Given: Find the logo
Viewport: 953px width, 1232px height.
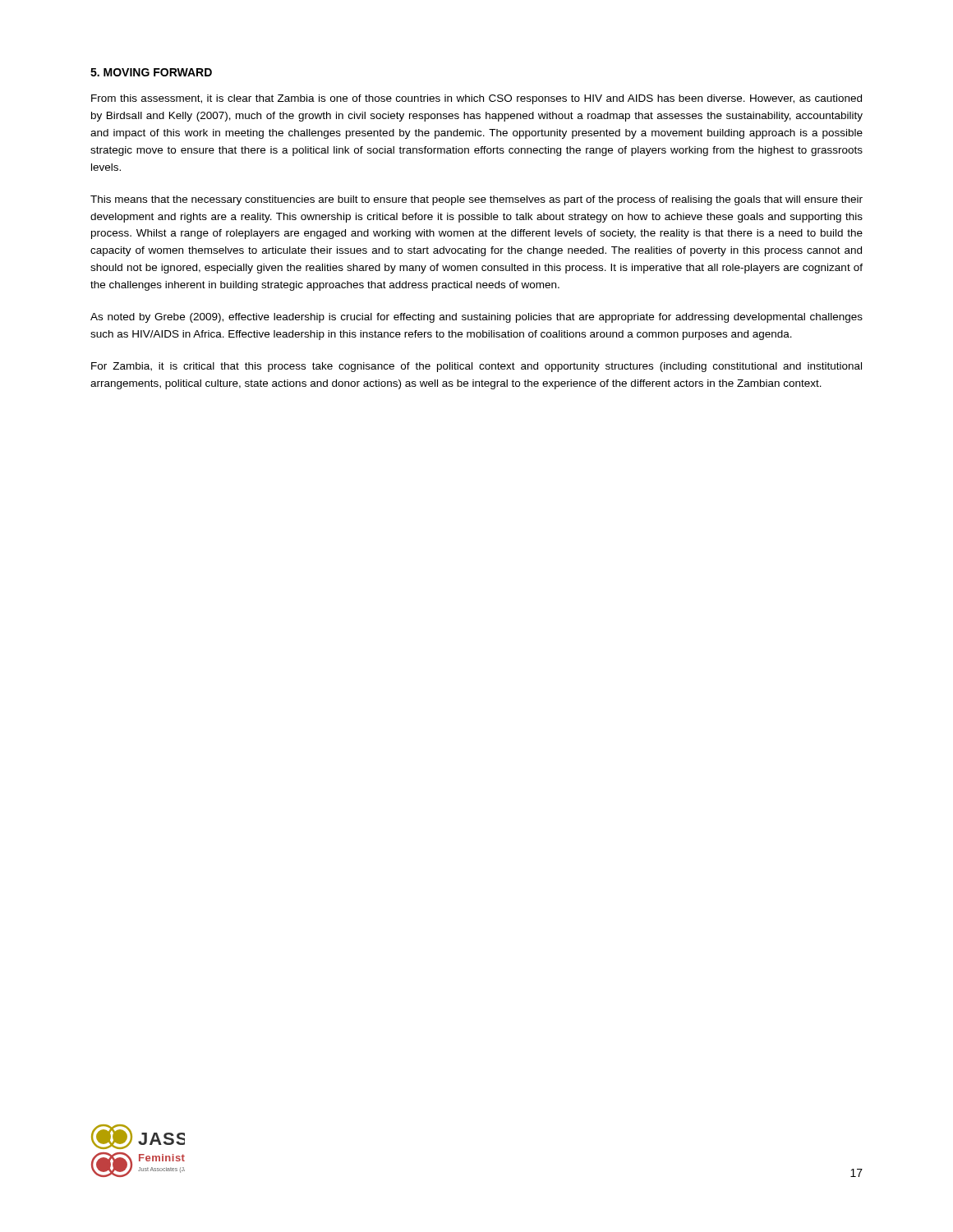Looking at the screenshot, I should point(138,1153).
